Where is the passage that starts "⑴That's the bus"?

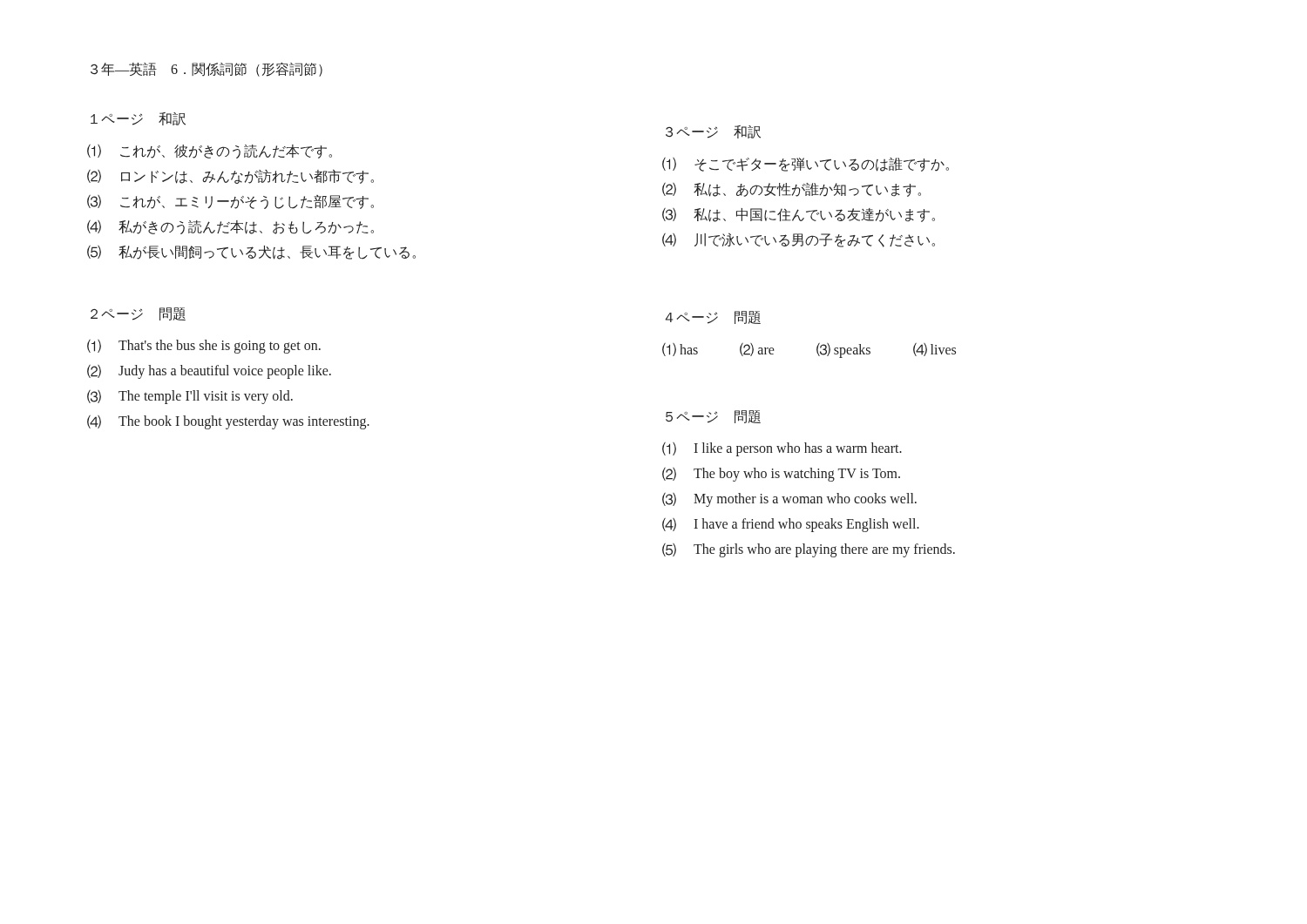click(204, 347)
